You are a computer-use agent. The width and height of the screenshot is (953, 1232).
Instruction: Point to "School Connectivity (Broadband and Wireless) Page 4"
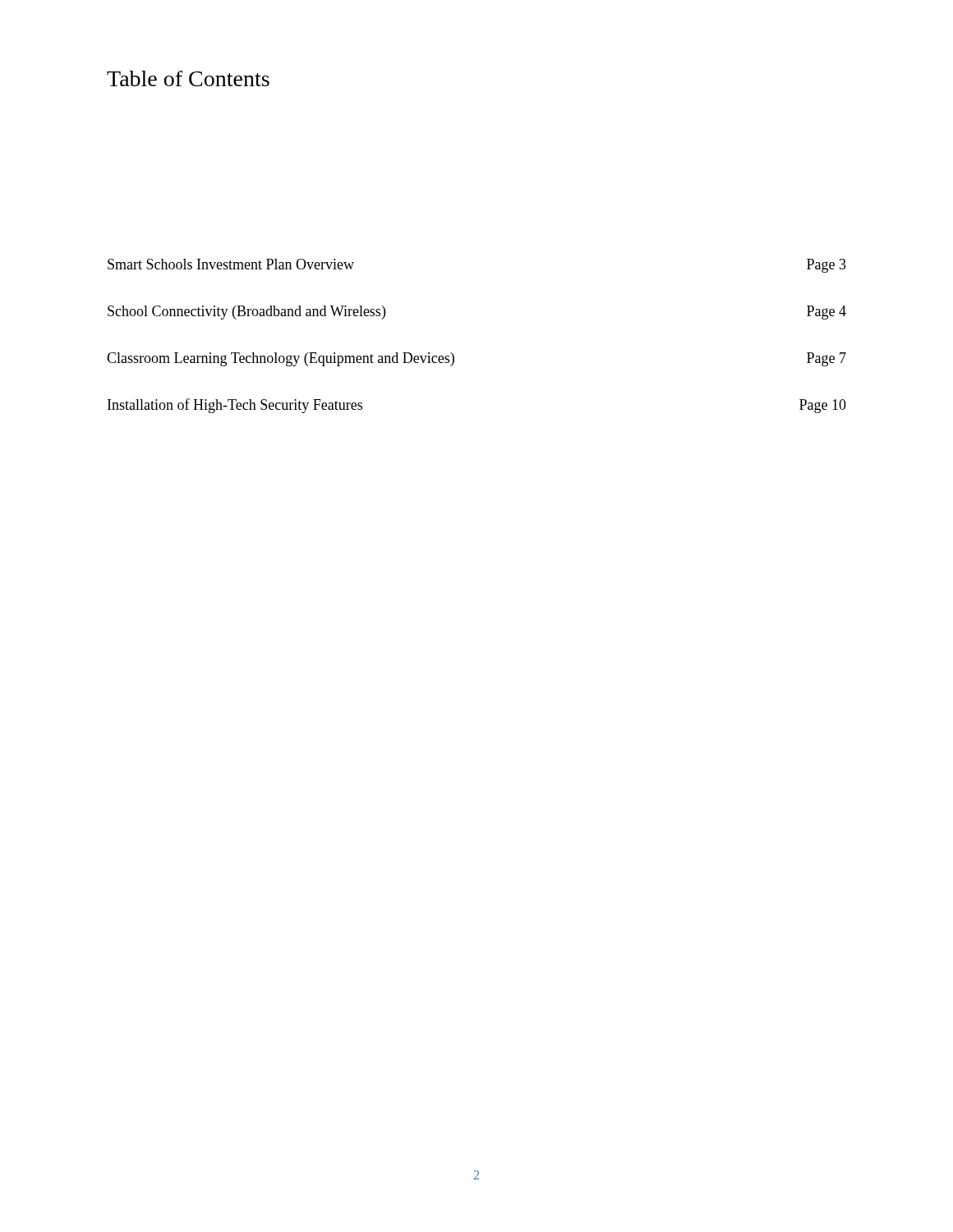click(x=239, y=313)
